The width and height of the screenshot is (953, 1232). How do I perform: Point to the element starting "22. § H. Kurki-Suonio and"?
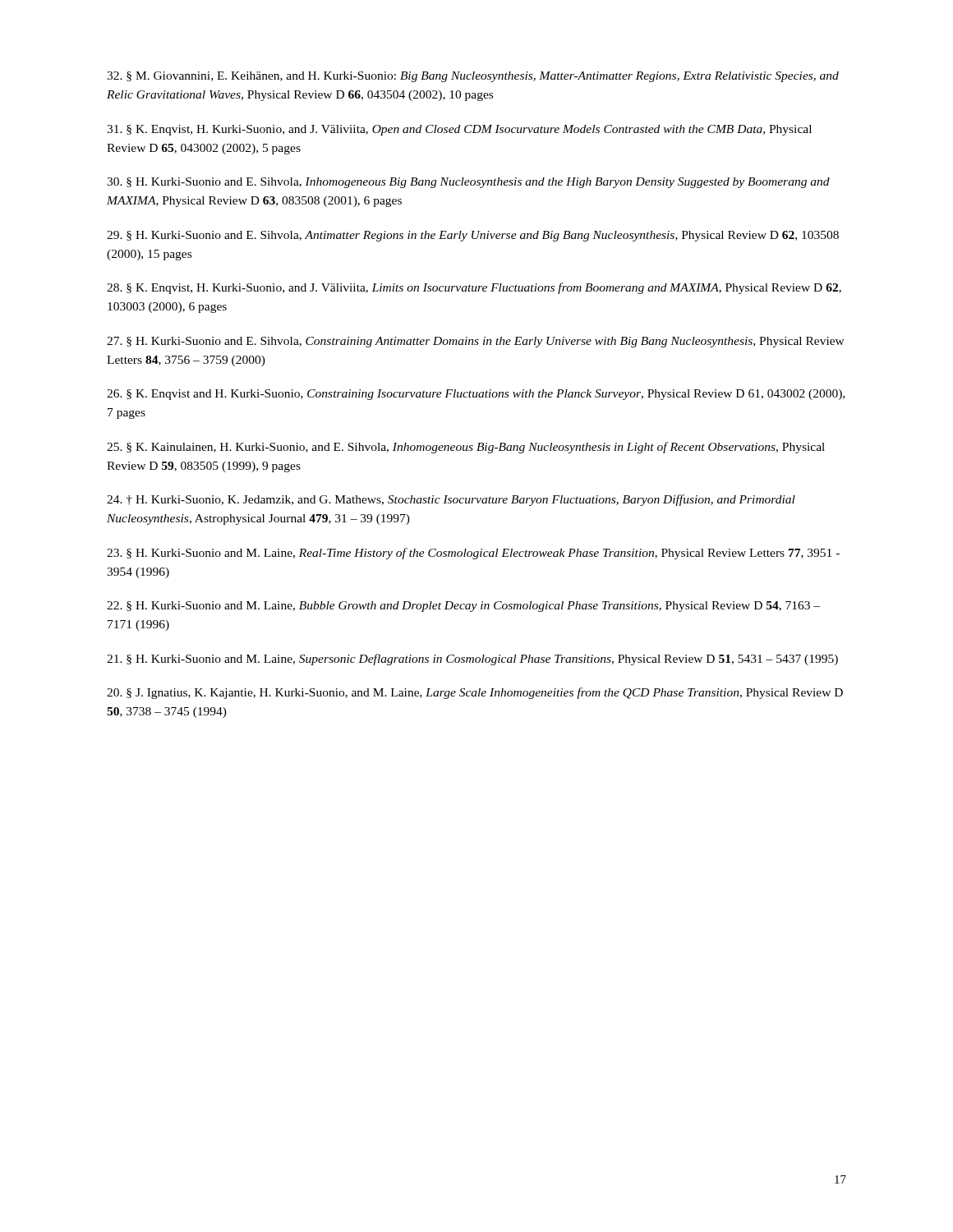[x=463, y=614]
